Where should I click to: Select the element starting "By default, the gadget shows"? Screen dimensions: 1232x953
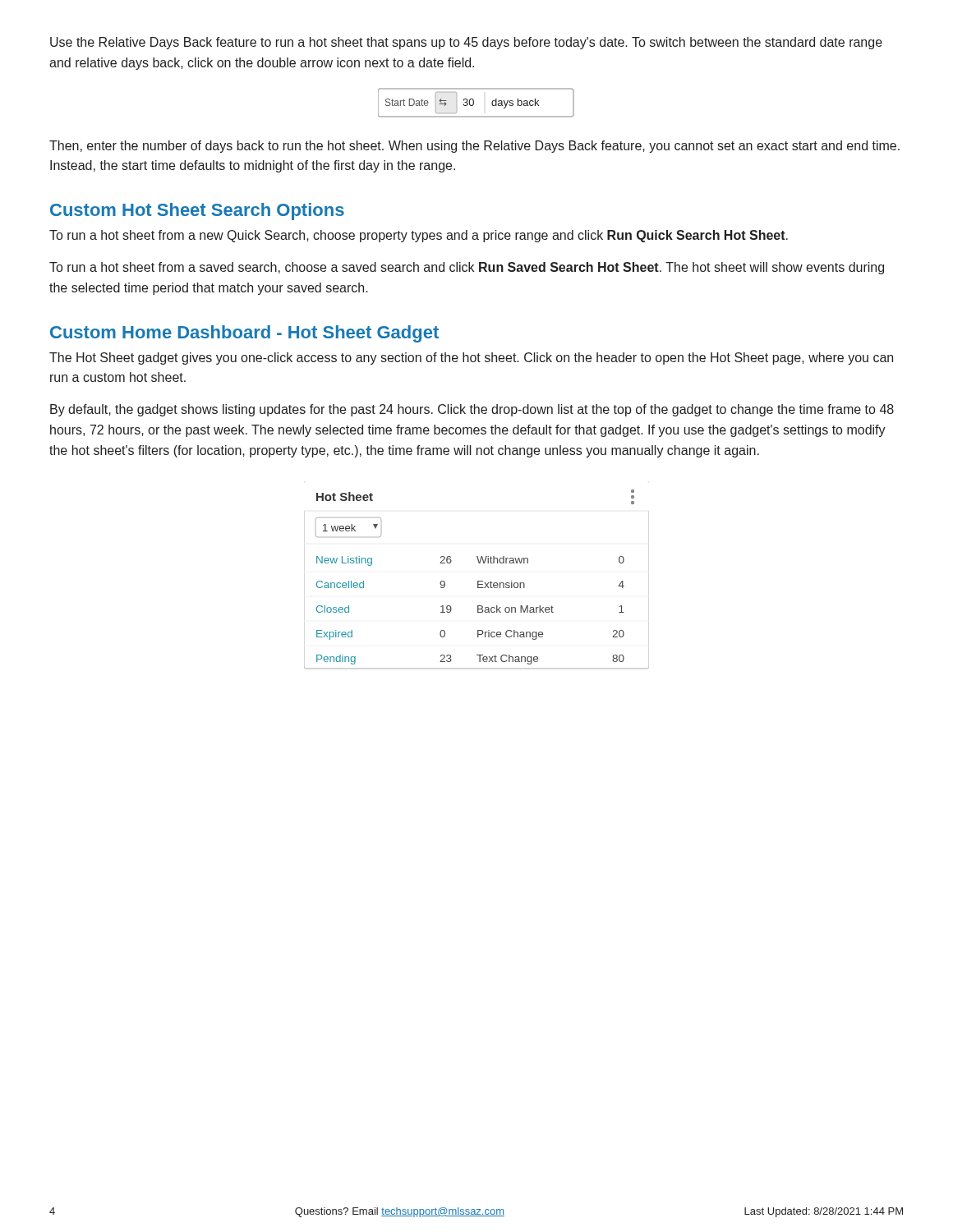coord(472,430)
